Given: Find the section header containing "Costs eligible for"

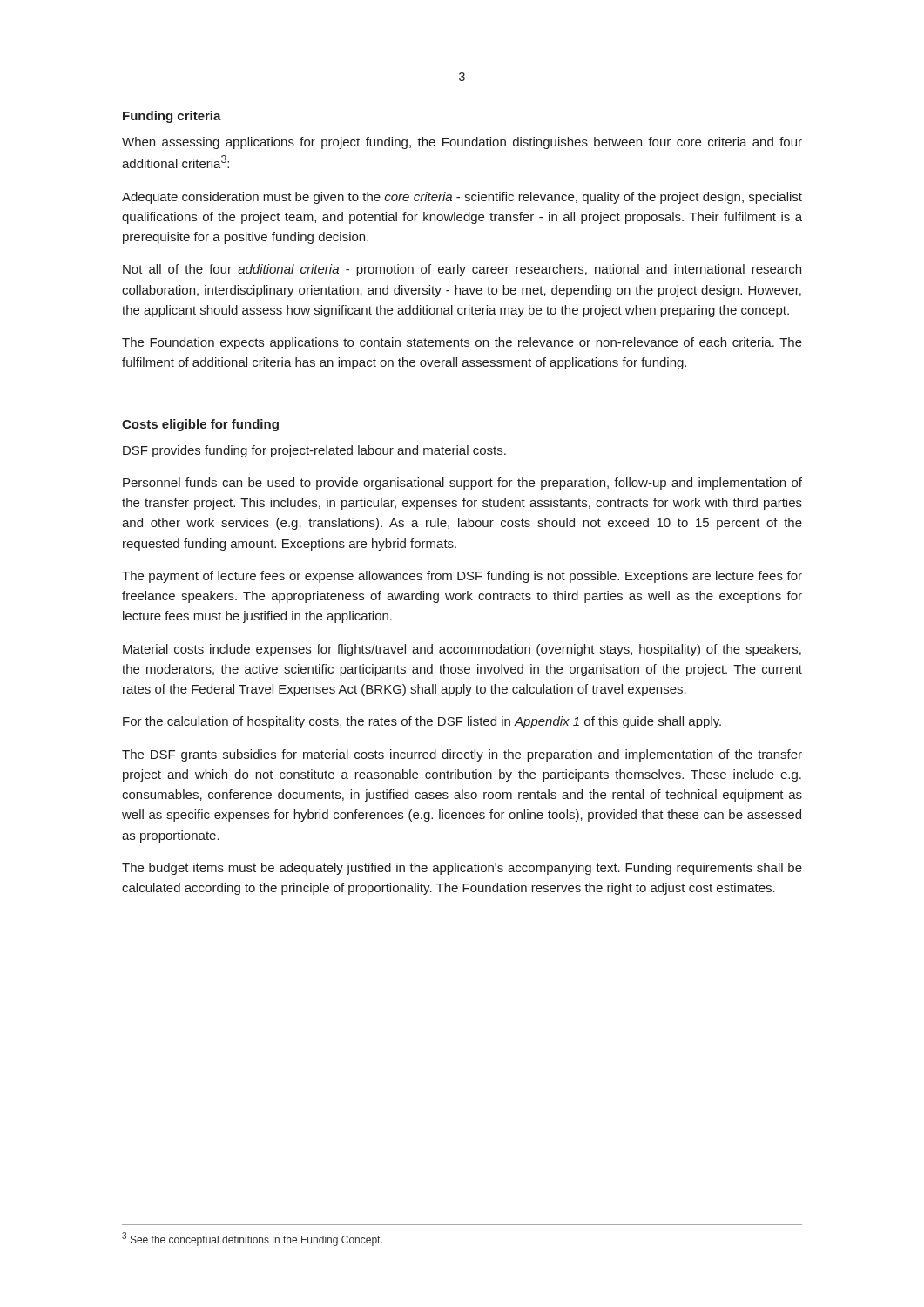Looking at the screenshot, I should pyautogui.click(x=201, y=423).
